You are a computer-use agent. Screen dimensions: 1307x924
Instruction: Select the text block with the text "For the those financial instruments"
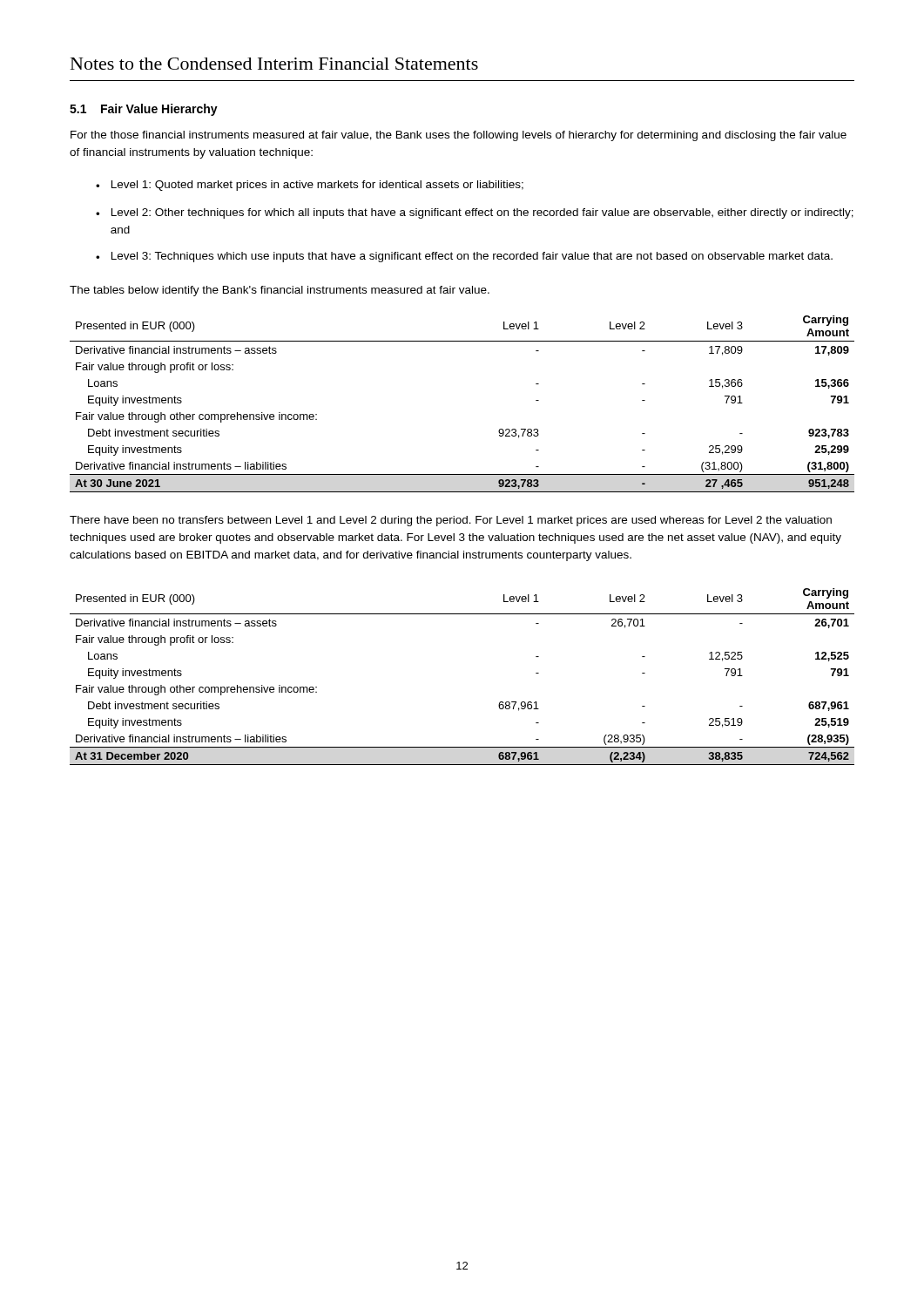pos(458,143)
